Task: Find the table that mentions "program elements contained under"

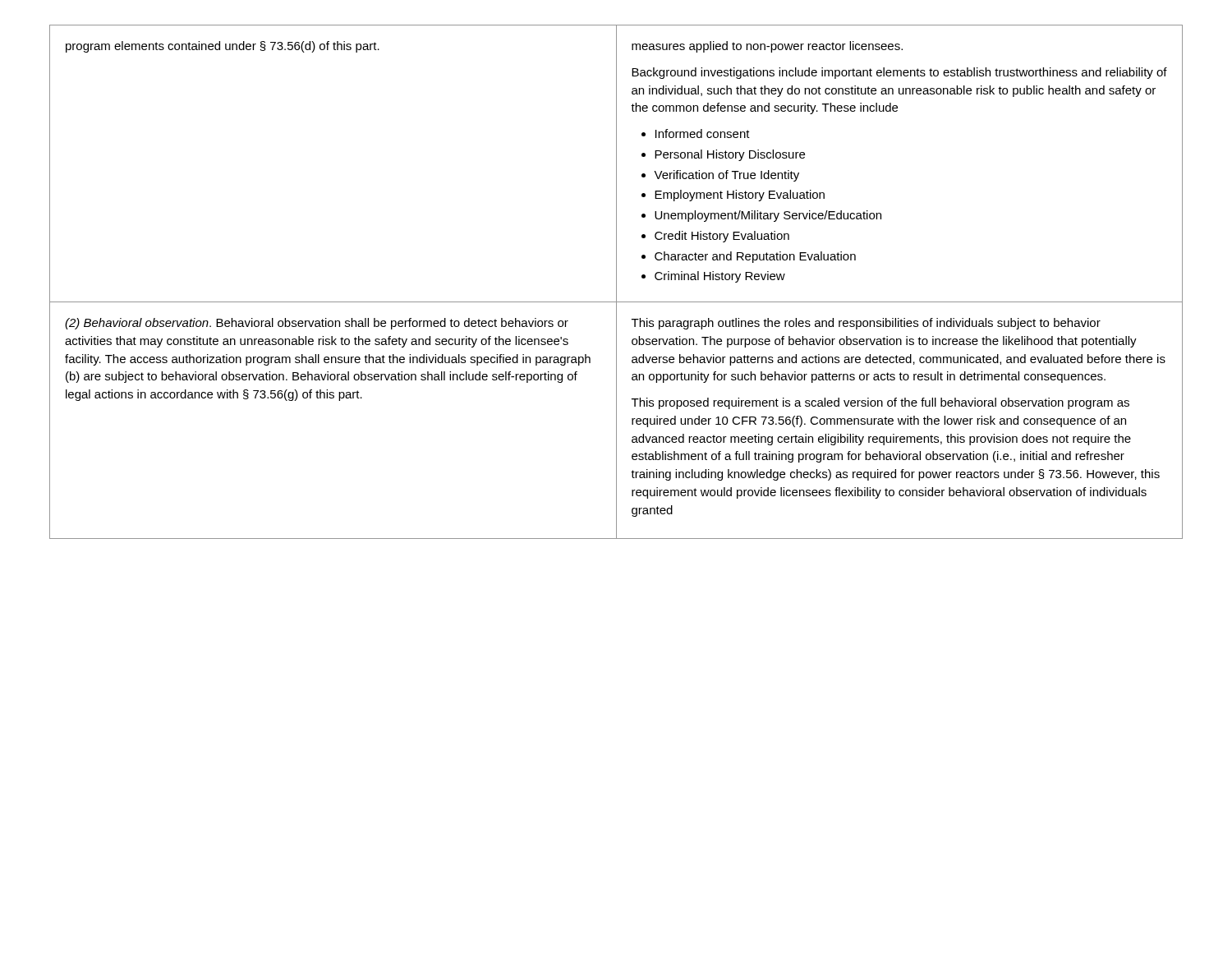Action: coord(616,282)
